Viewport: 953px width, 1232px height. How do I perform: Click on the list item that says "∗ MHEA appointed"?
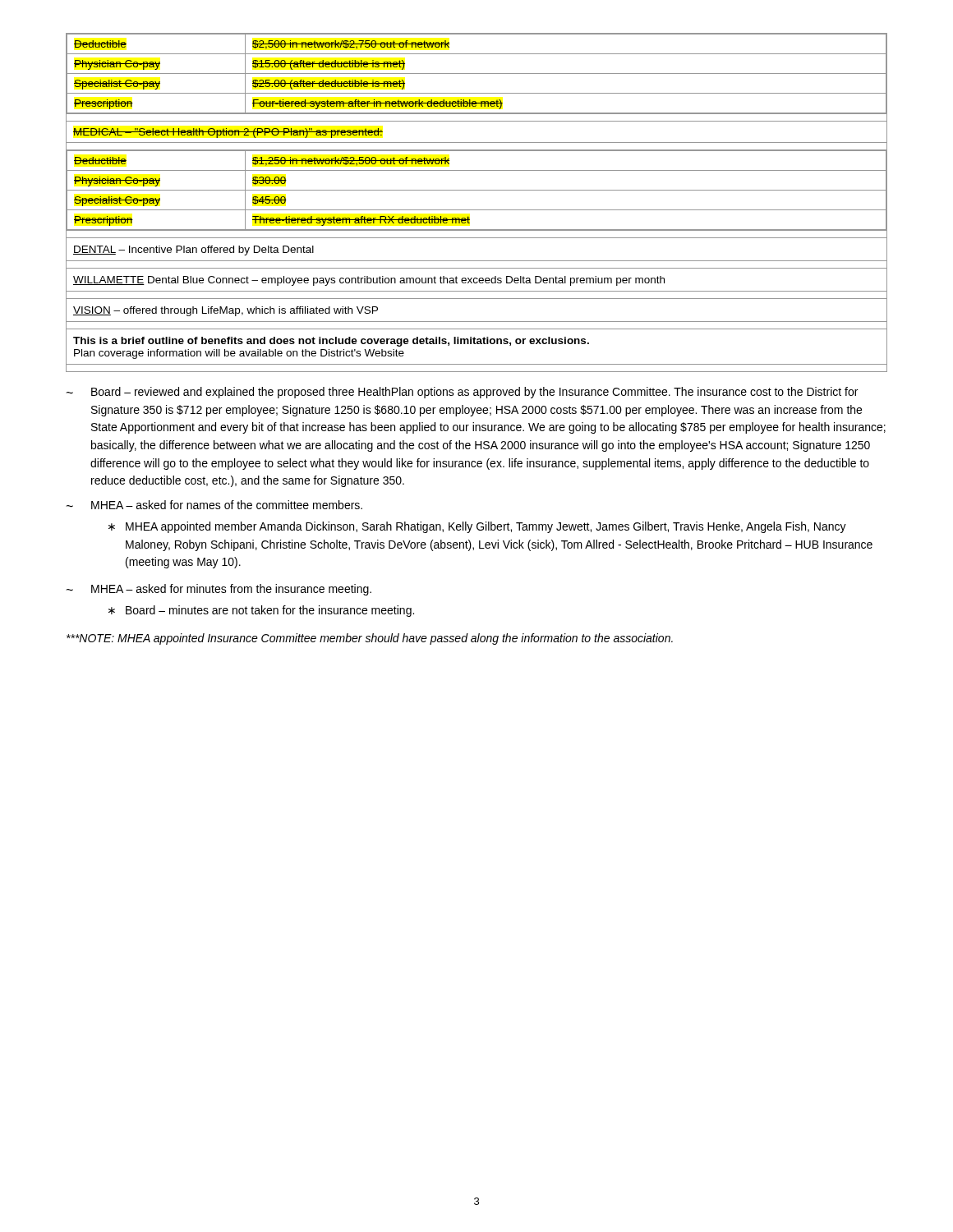pyautogui.click(x=497, y=545)
